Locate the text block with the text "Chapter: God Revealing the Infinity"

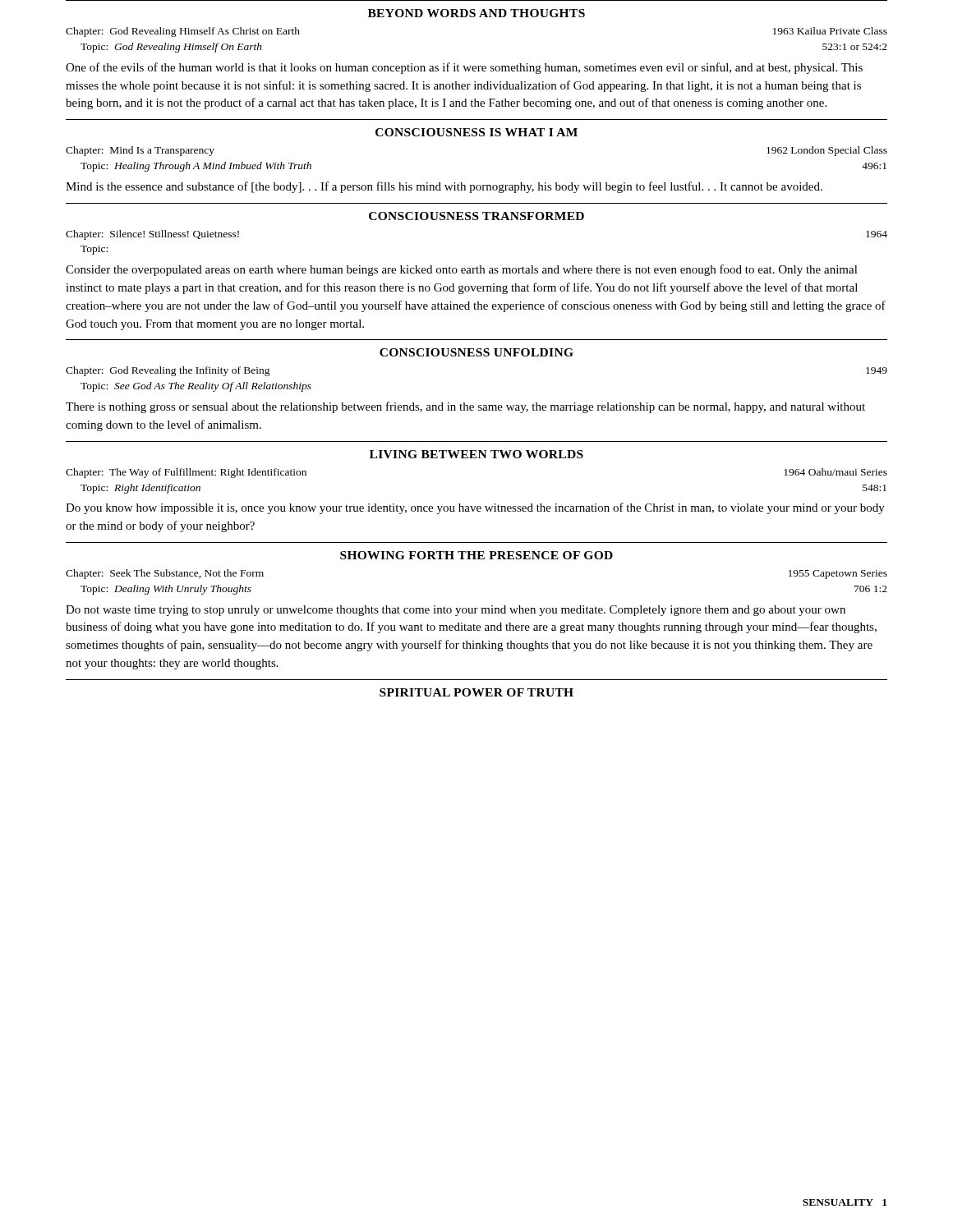pyautogui.click(x=166, y=371)
